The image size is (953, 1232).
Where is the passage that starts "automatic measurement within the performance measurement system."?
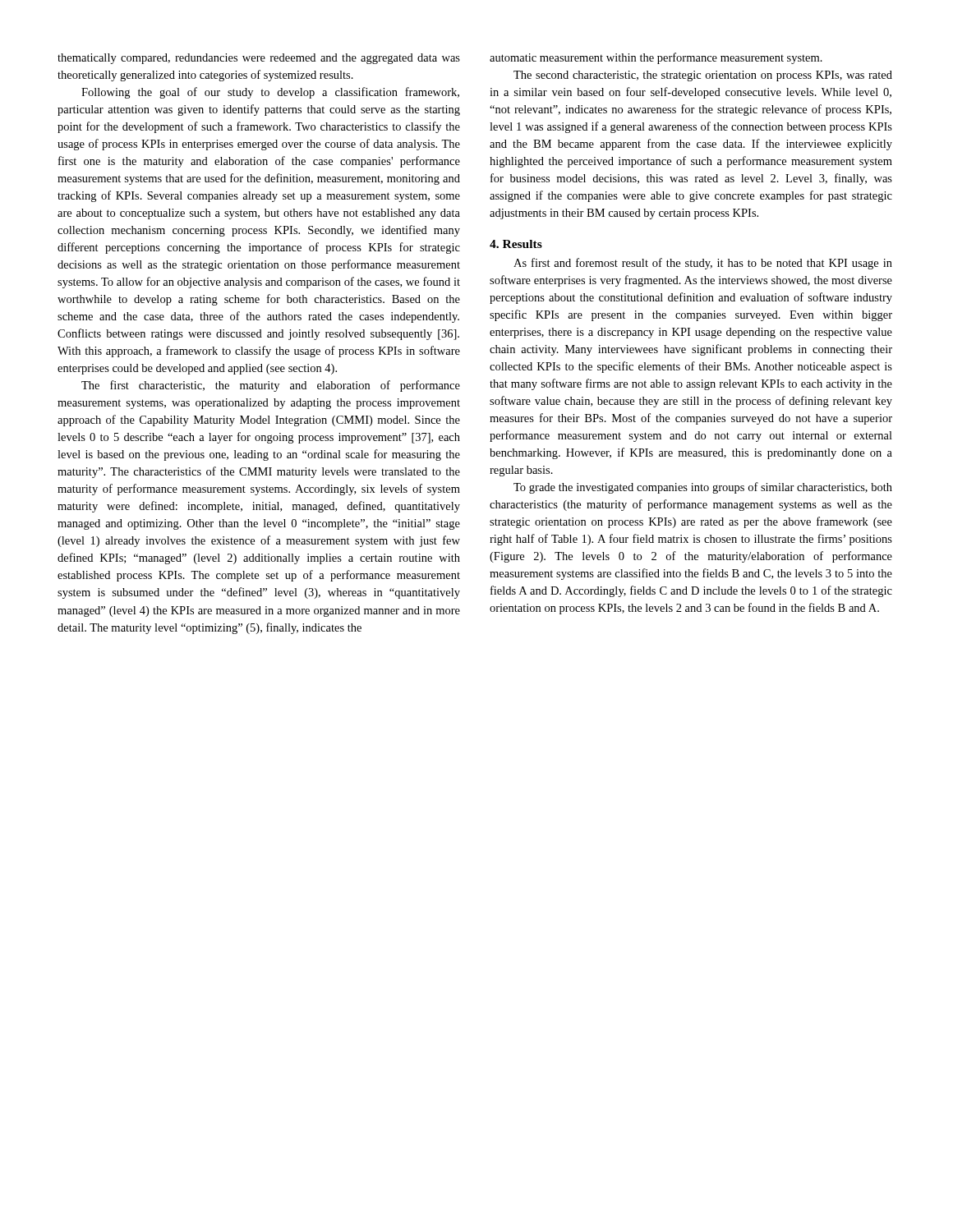691,136
